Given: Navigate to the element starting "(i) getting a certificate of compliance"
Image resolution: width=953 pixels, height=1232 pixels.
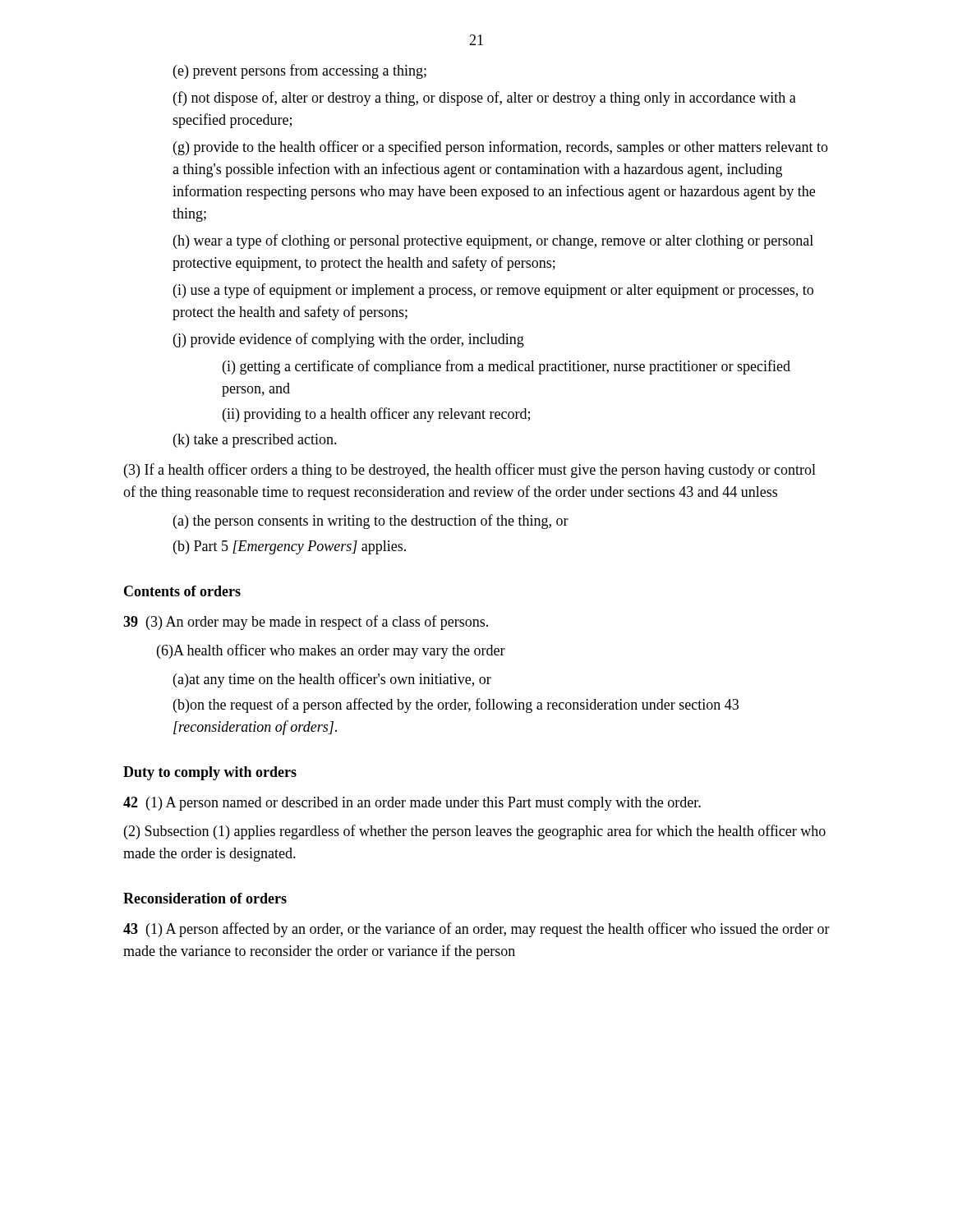Looking at the screenshot, I should [506, 377].
